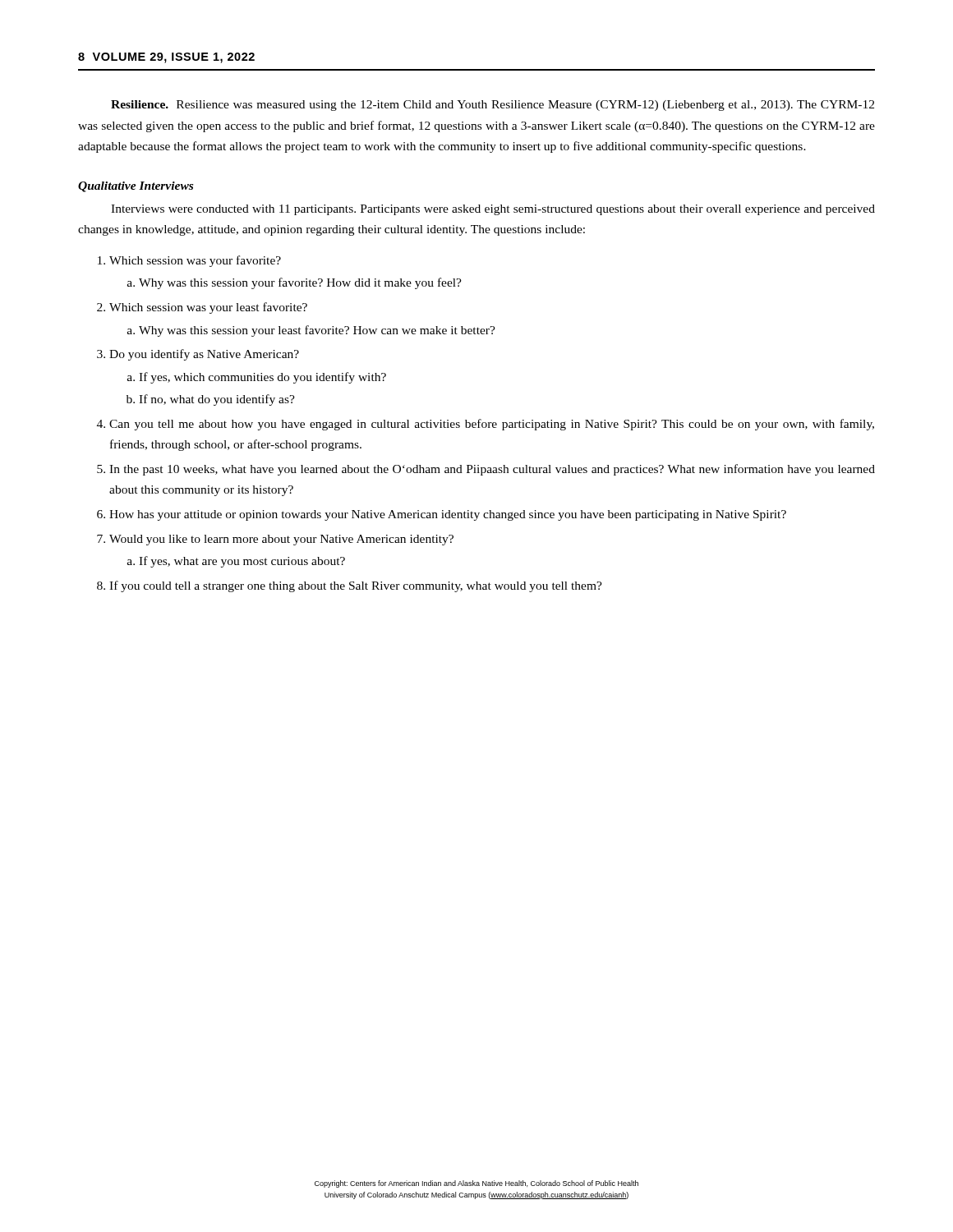
Task: Locate the text starting "Would you like to learn"
Action: tap(281, 540)
